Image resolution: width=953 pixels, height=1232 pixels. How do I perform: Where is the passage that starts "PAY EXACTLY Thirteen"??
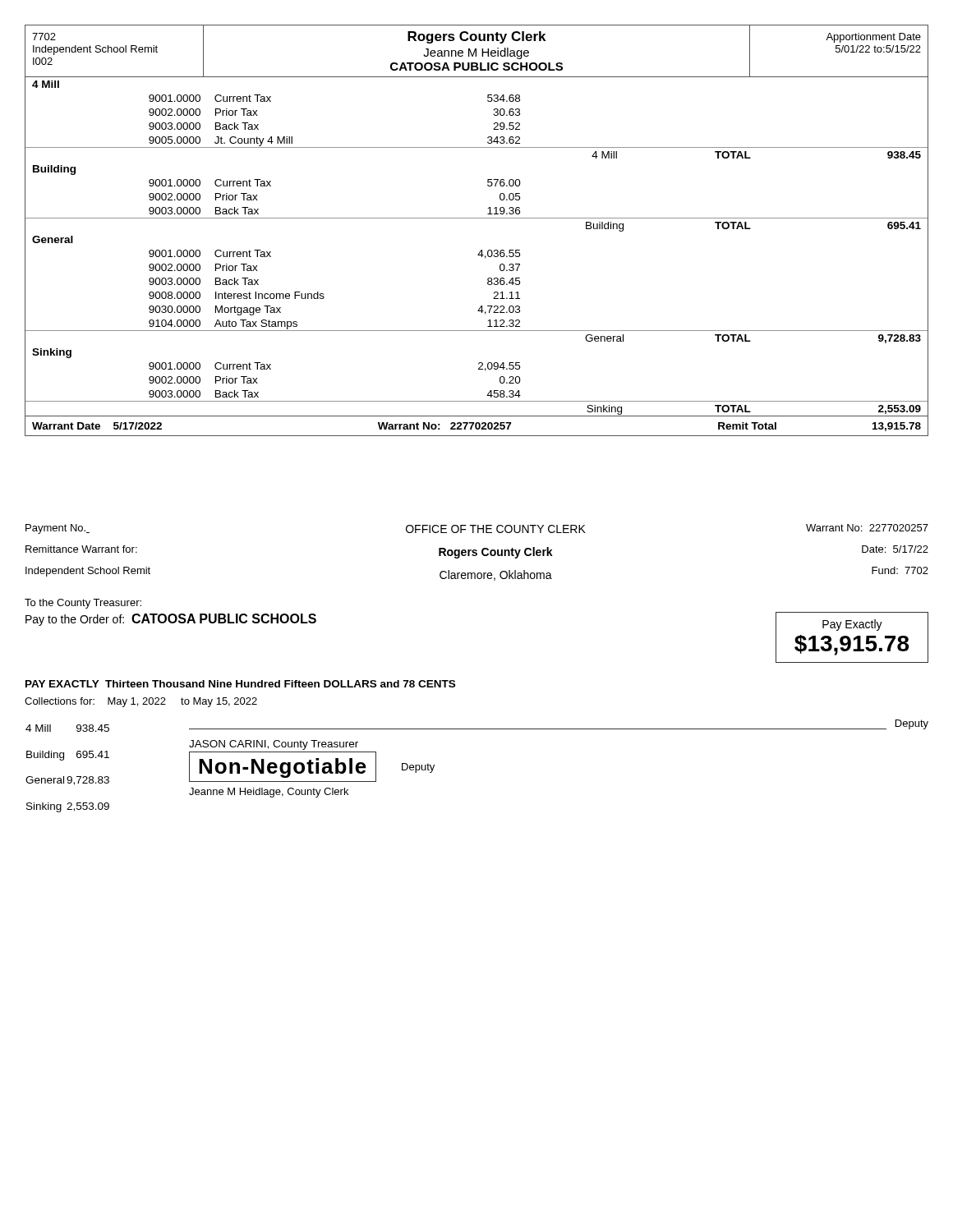[240, 684]
